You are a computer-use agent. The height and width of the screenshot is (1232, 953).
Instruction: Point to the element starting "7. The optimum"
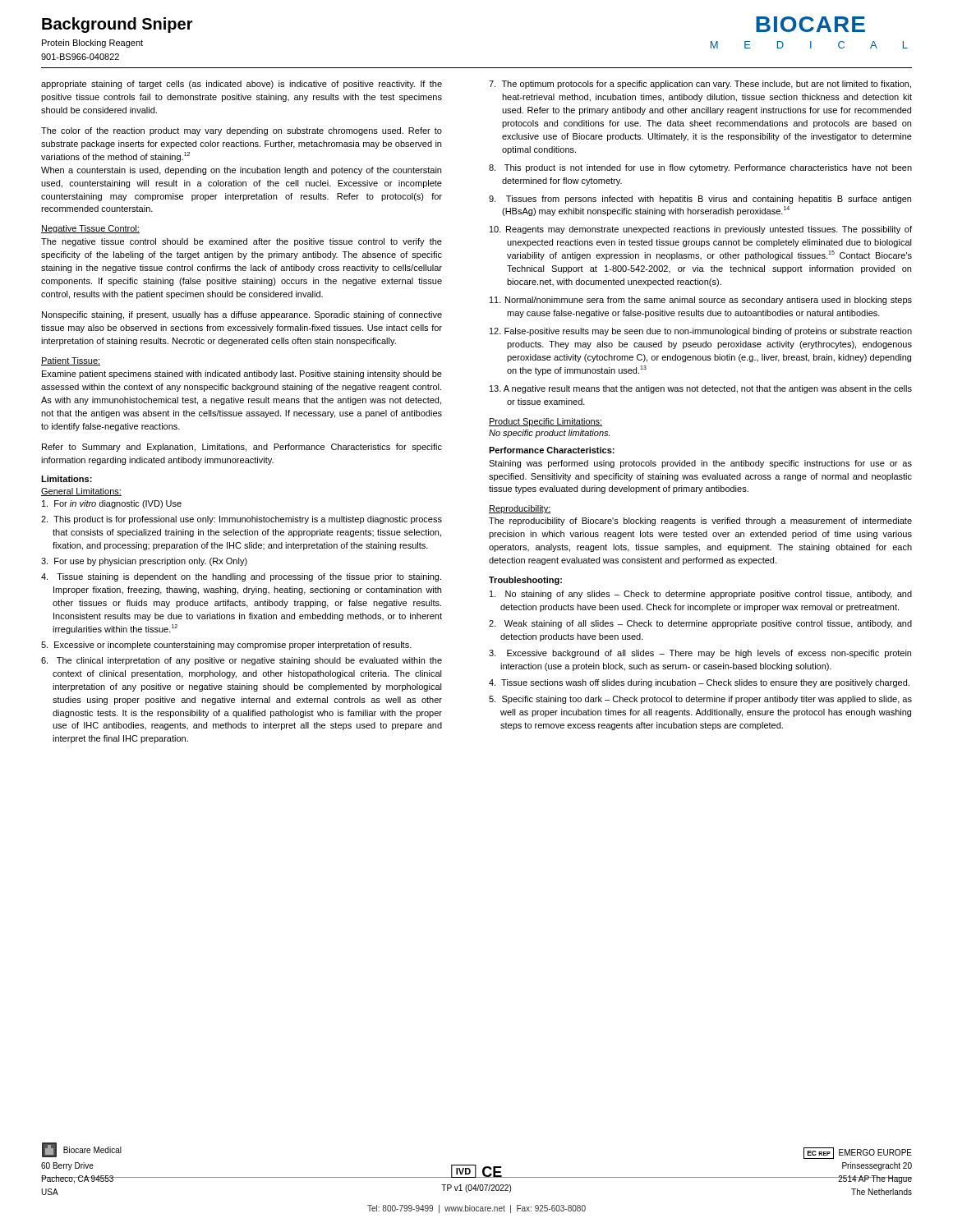[700, 116]
